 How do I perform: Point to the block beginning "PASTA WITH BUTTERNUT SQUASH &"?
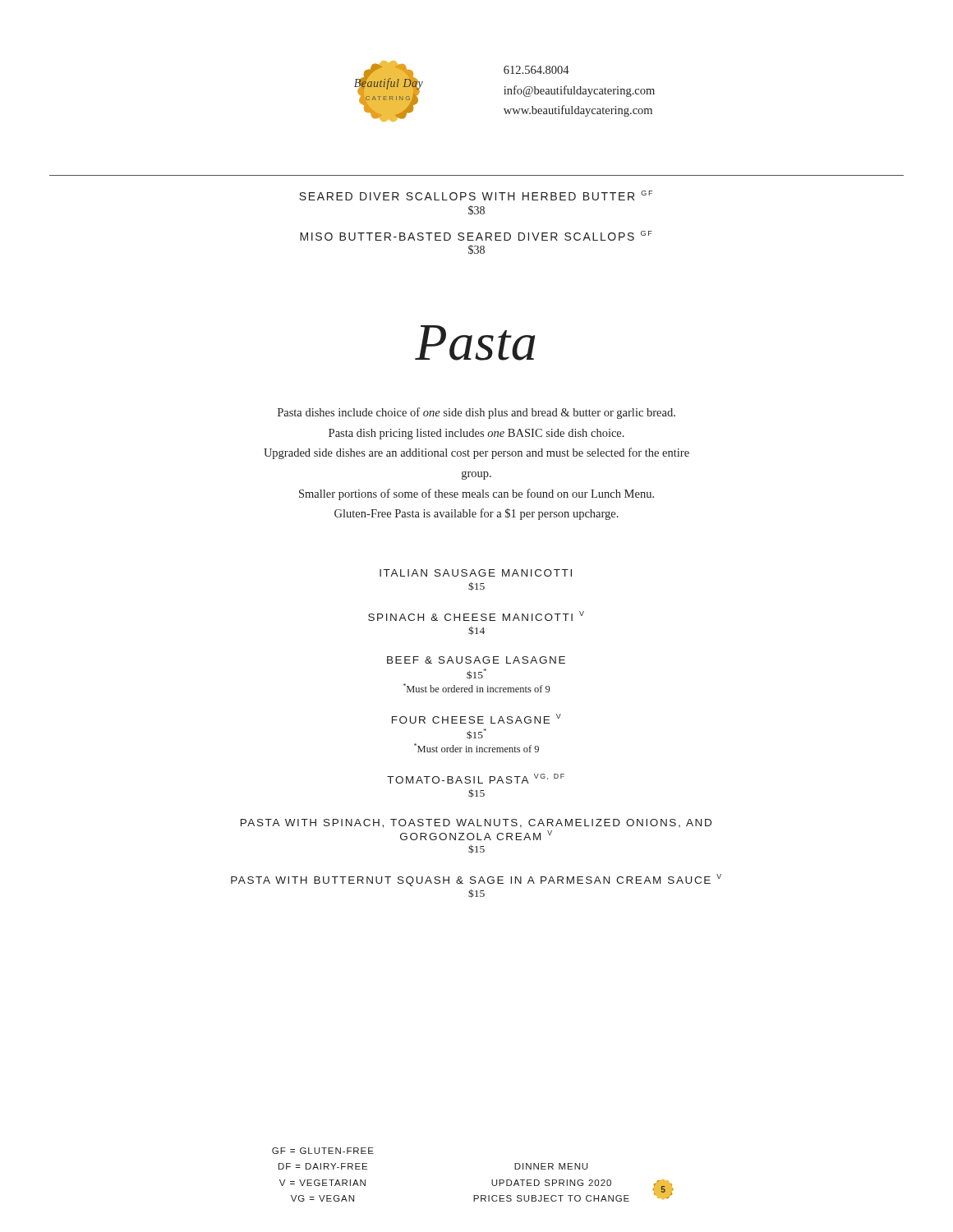476,886
